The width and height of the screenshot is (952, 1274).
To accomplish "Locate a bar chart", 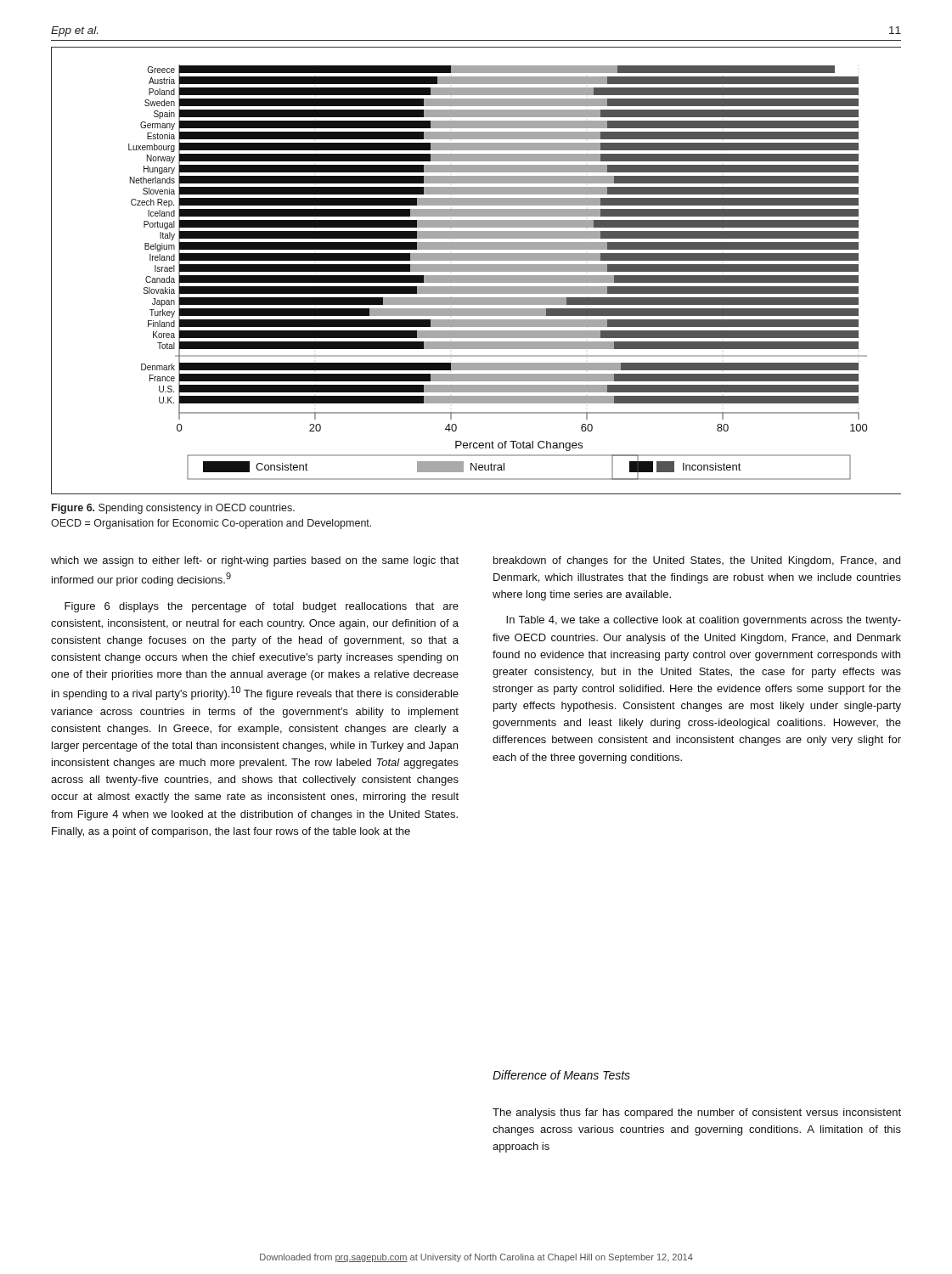I will [x=476, y=271].
